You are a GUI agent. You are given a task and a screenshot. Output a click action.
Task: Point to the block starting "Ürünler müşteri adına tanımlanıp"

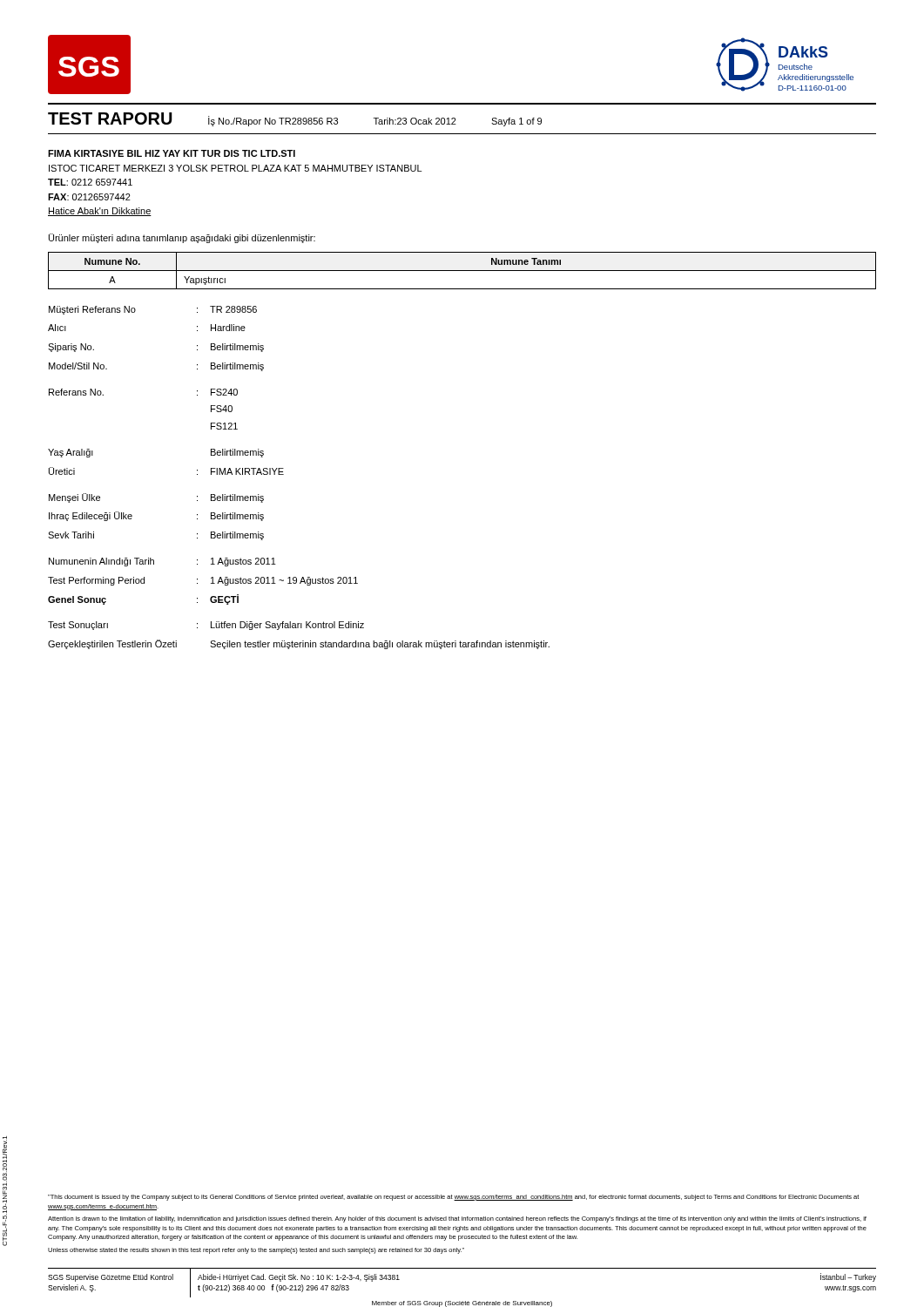point(182,237)
